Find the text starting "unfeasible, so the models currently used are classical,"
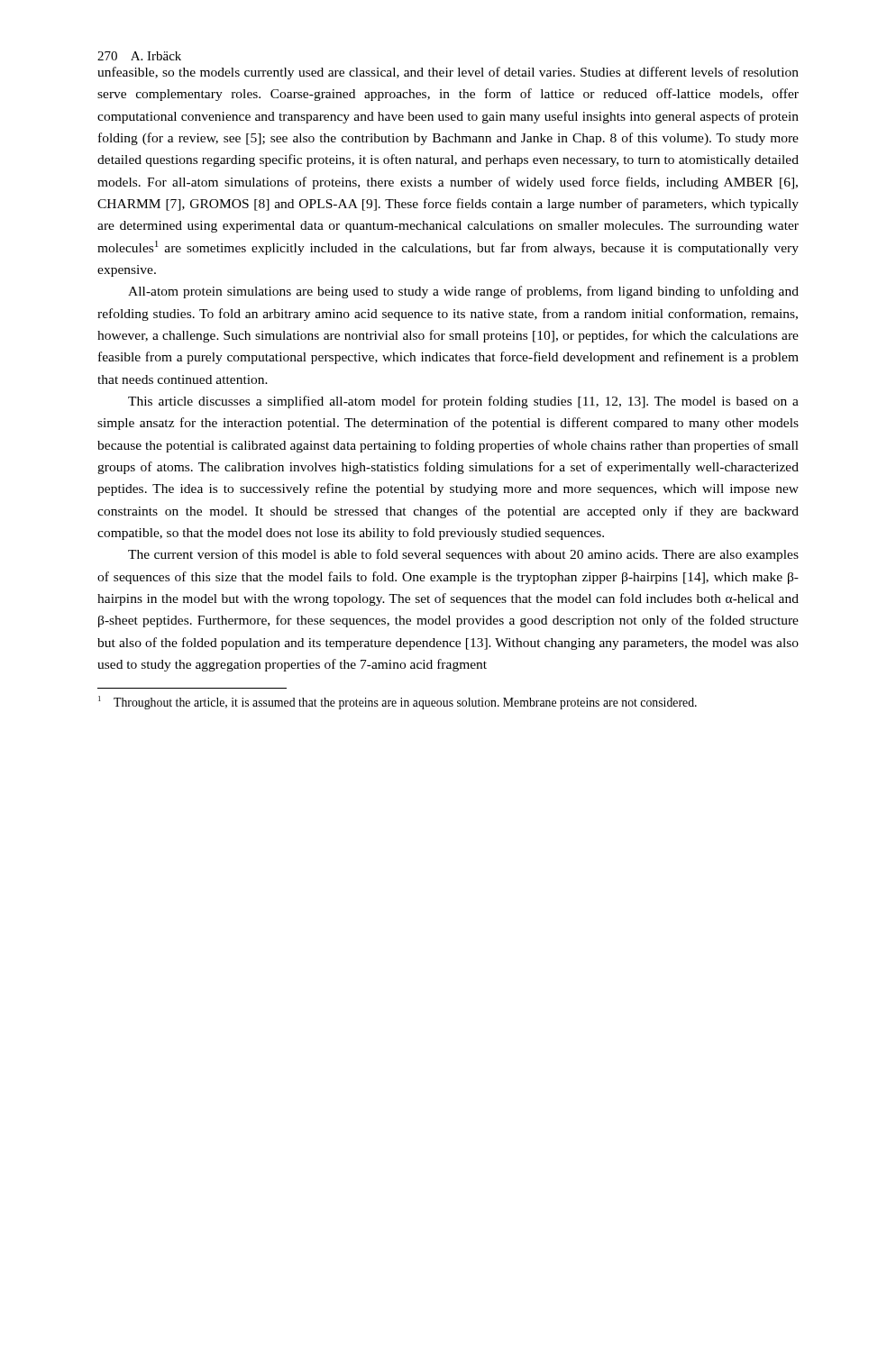896x1352 pixels. (448, 171)
